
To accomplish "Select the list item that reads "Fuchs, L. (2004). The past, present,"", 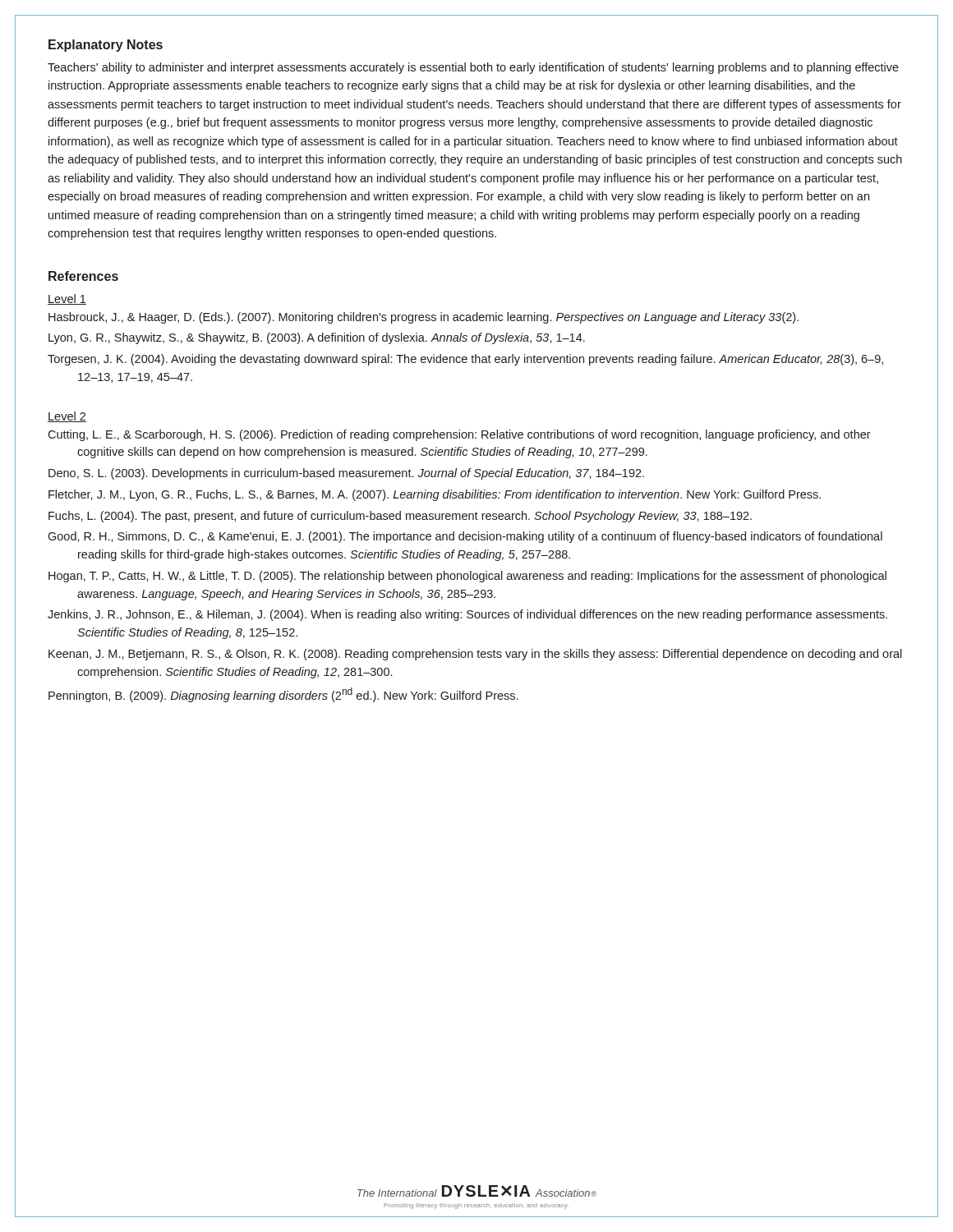I will click(x=400, y=516).
